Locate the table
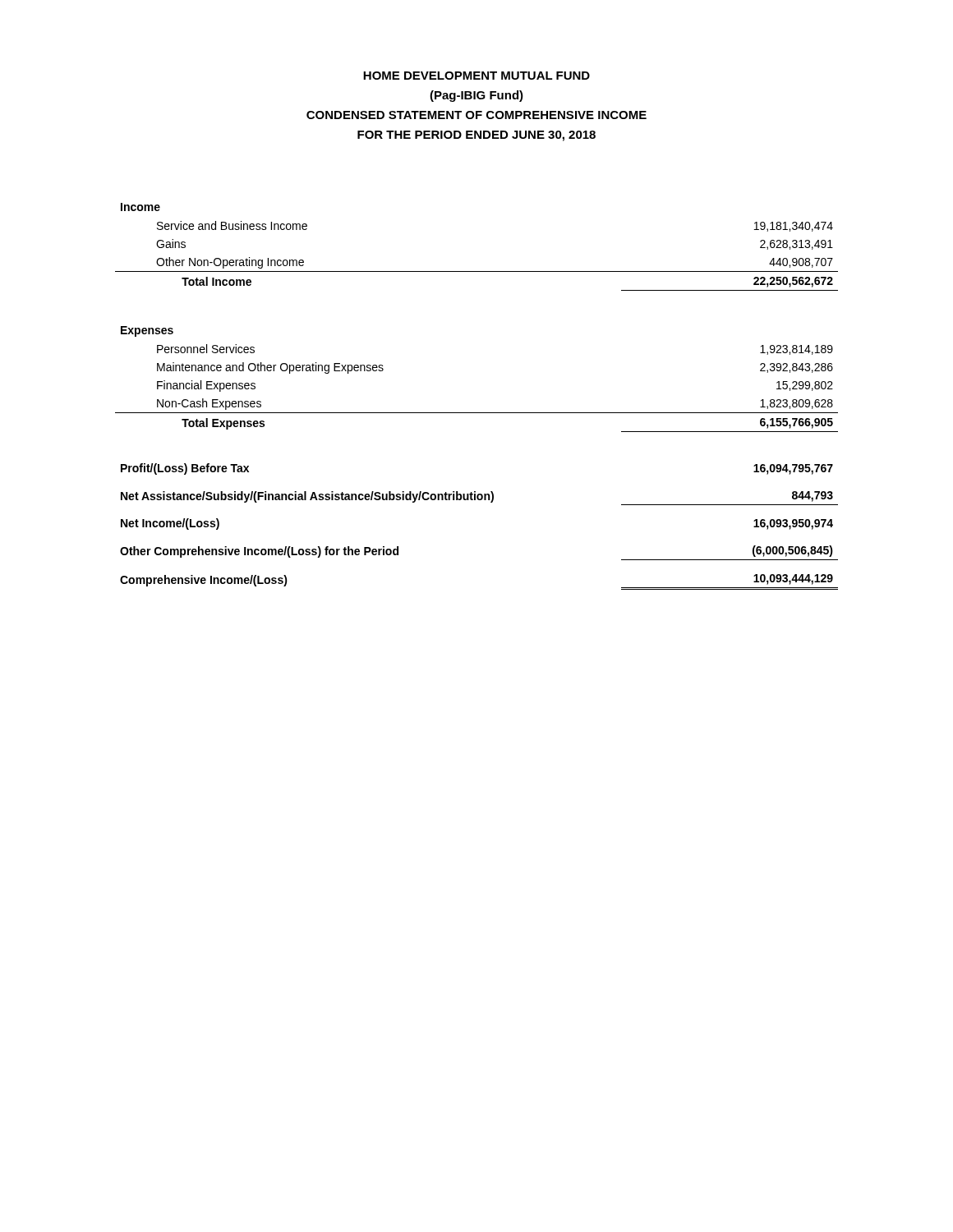 [476, 388]
